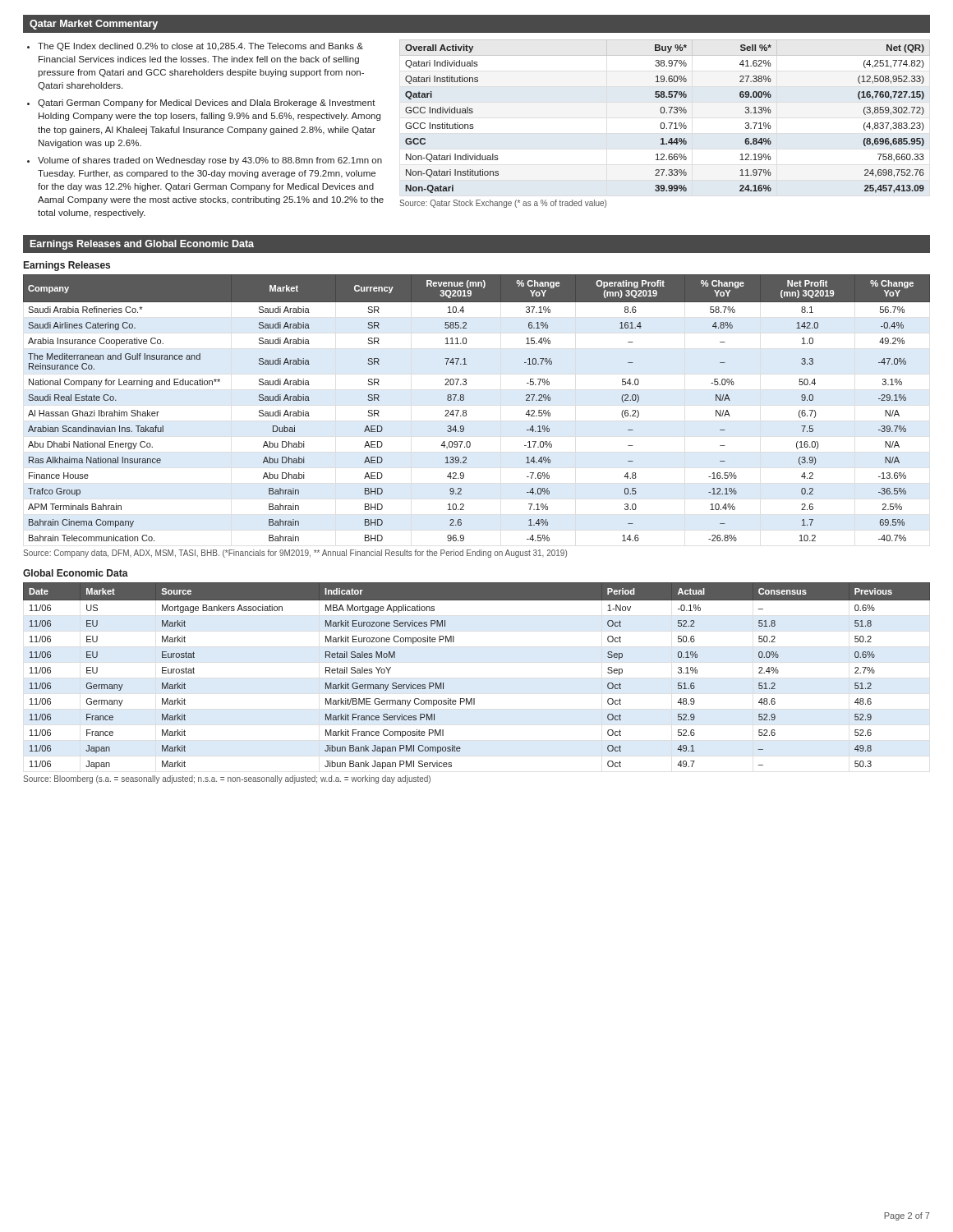
Task: Find "Global Economic Data" on this page
Action: (75, 573)
